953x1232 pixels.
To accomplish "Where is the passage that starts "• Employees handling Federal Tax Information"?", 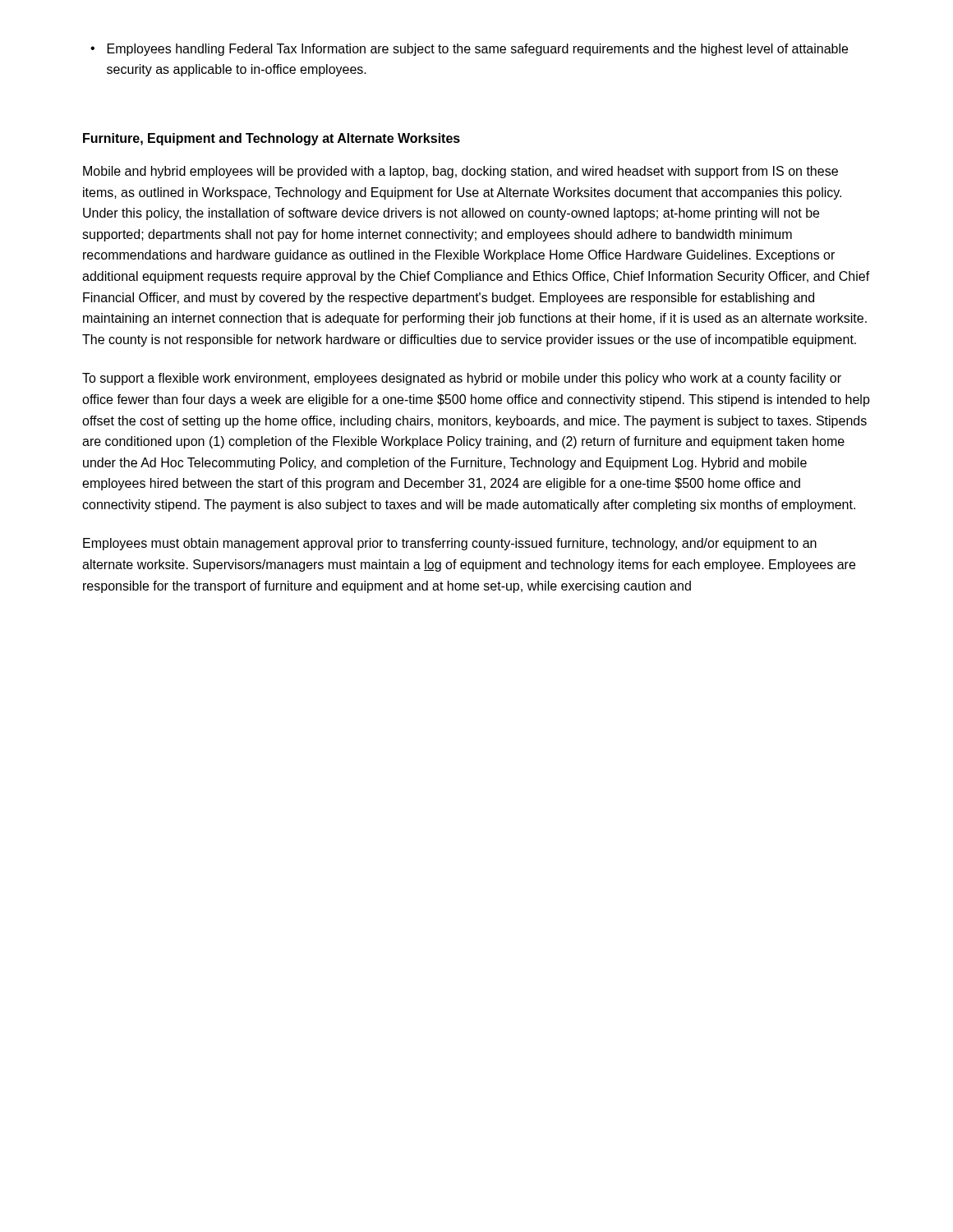I will [x=481, y=60].
